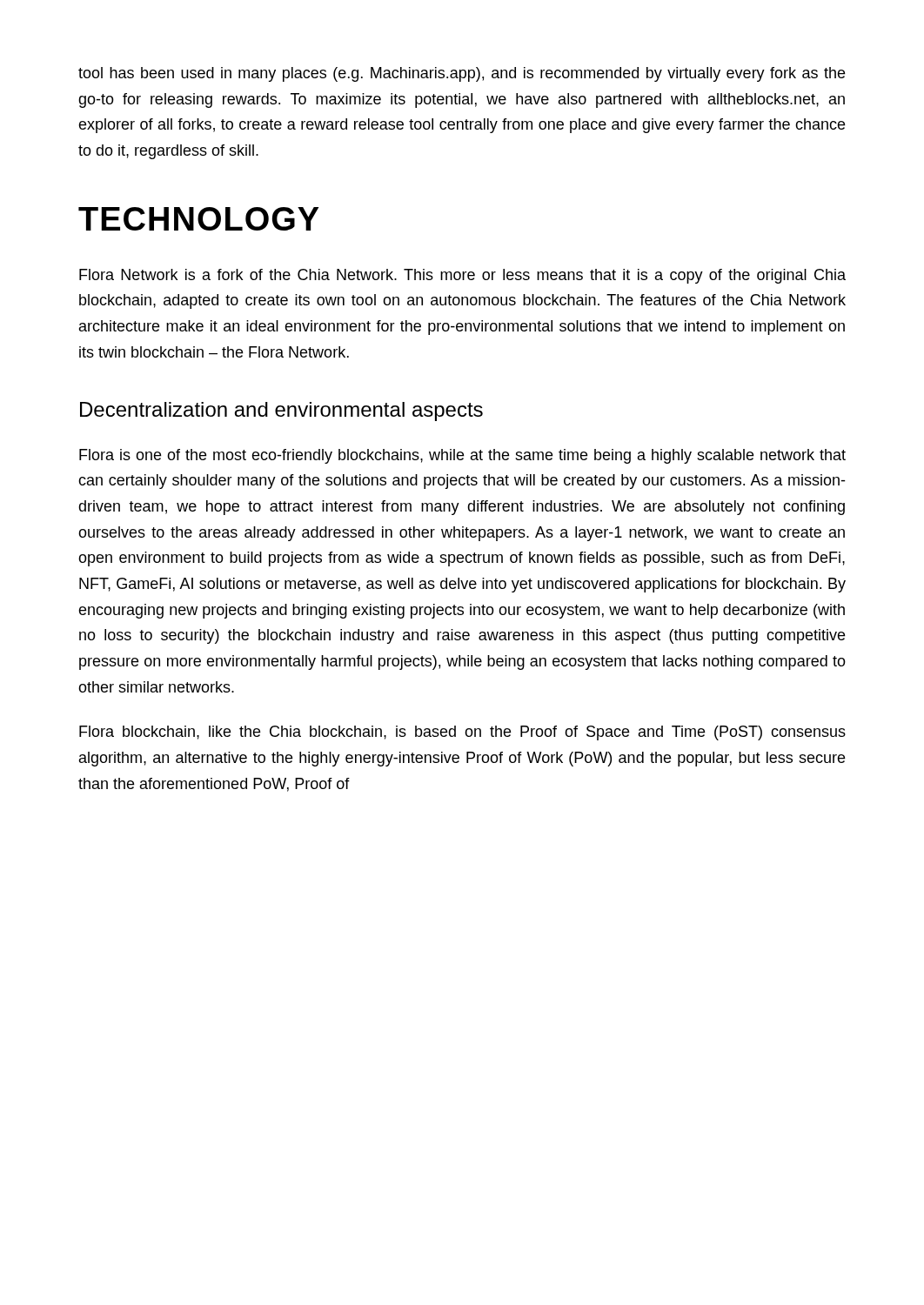This screenshot has width=924, height=1305.
Task: Locate the element starting "Flora is one of the"
Action: (x=462, y=571)
